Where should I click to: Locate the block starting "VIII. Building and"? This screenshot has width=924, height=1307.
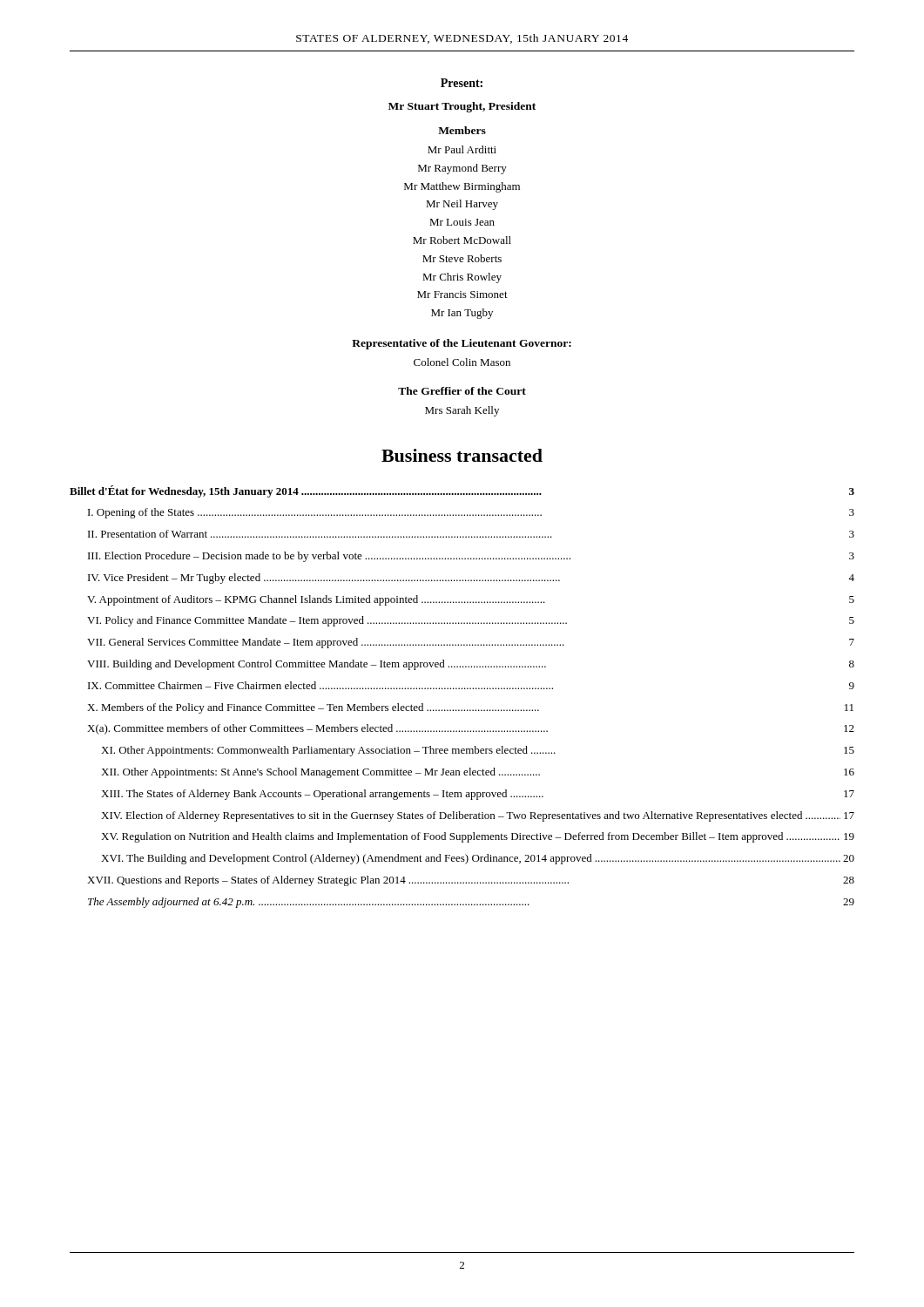(471, 665)
